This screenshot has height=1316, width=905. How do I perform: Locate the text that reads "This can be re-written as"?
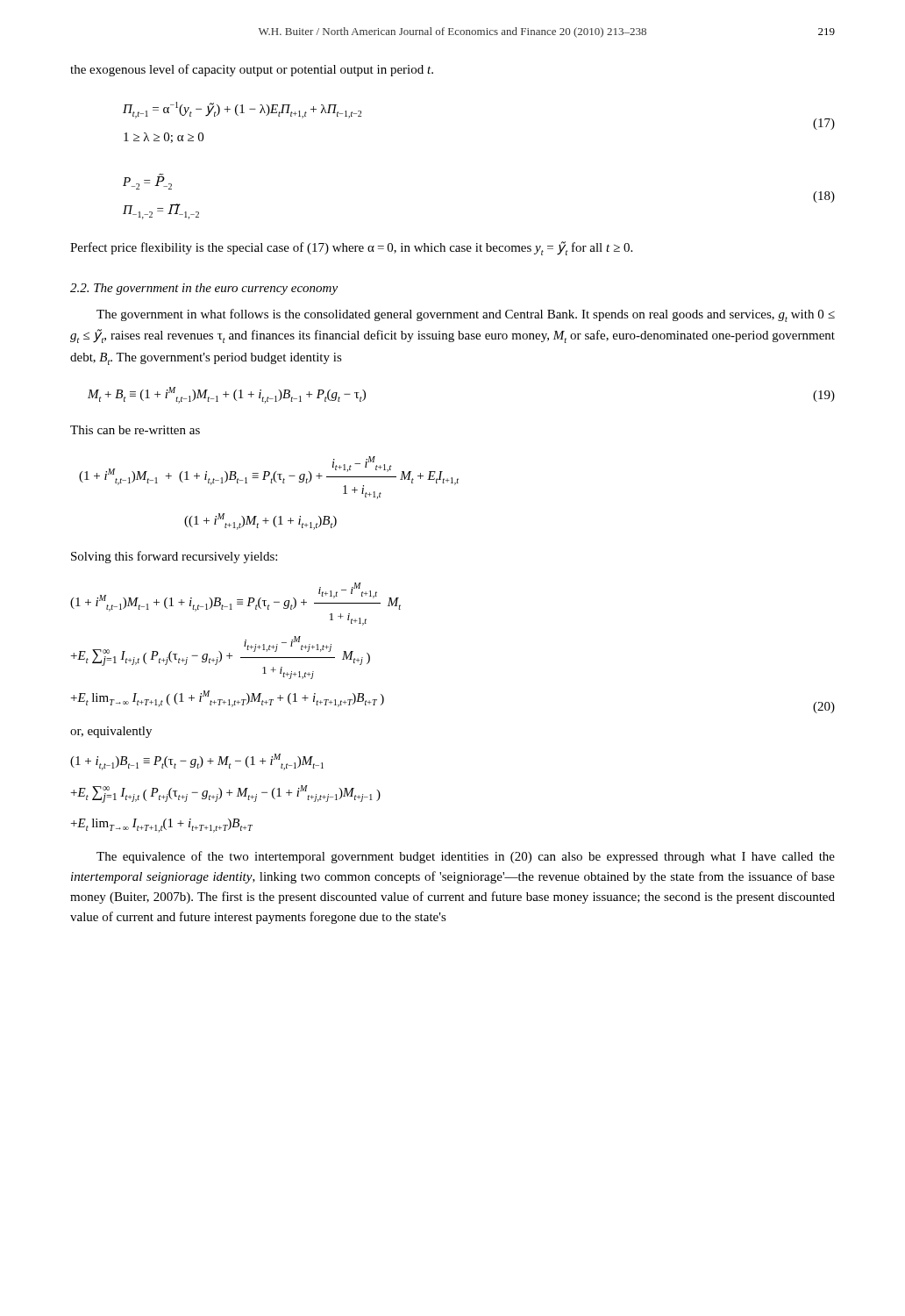tap(135, 430)
